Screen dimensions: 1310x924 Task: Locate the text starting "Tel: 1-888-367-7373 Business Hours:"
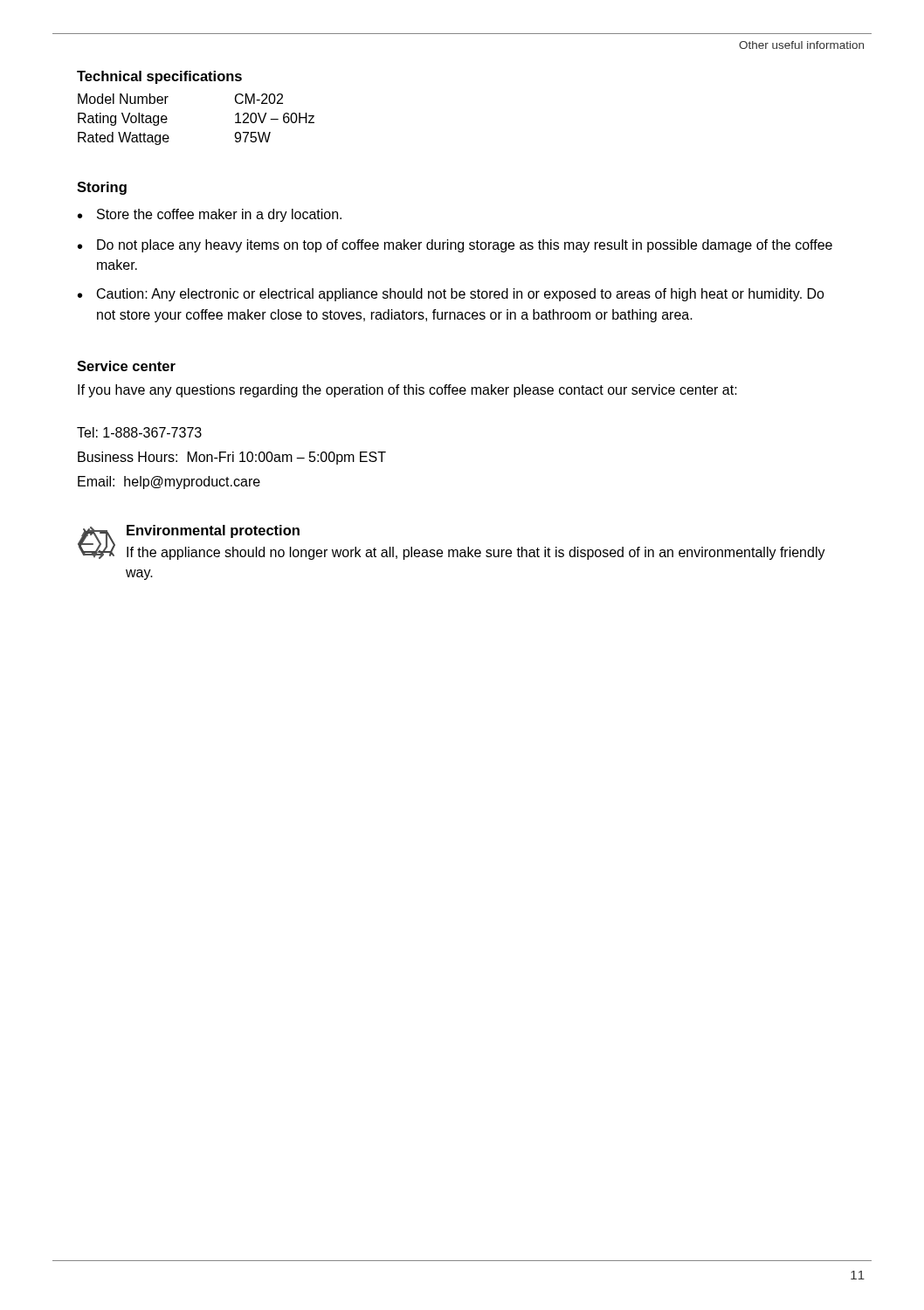tap(231, 457)
